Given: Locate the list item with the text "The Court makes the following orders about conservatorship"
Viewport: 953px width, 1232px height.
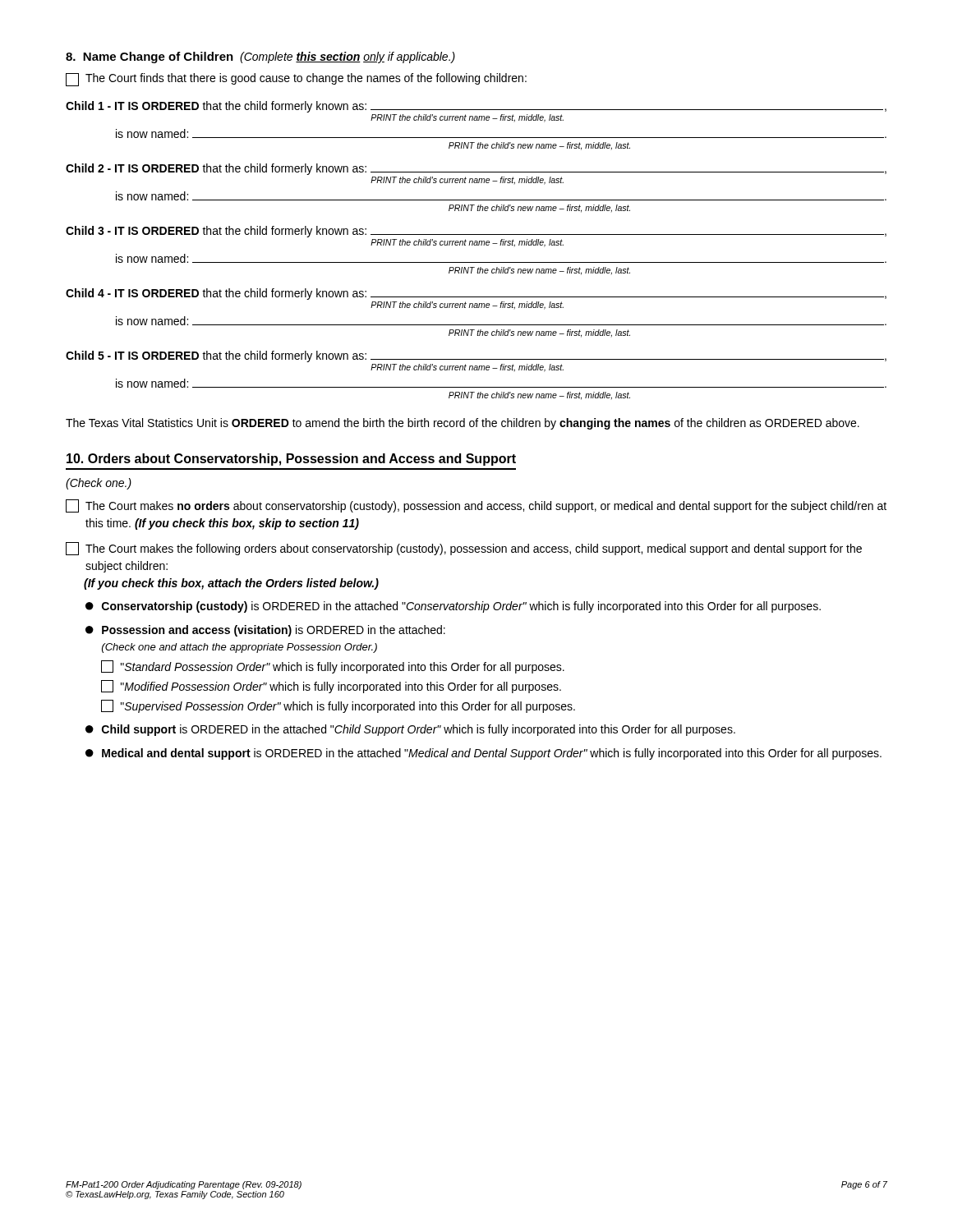Looking at the screenshot, I should click(x=476, y=558).
